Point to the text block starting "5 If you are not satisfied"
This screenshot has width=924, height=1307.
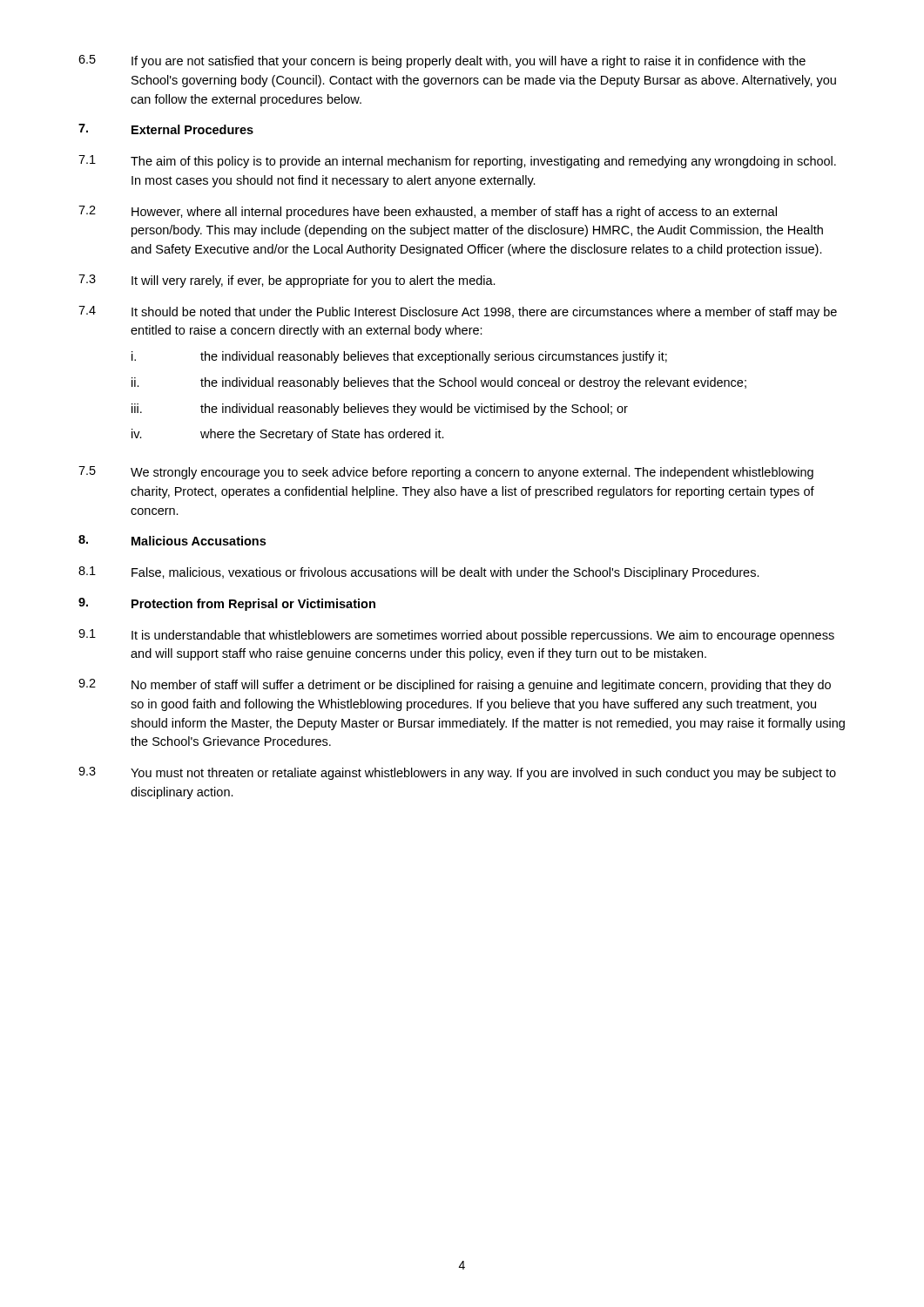(x=462, y=81)
